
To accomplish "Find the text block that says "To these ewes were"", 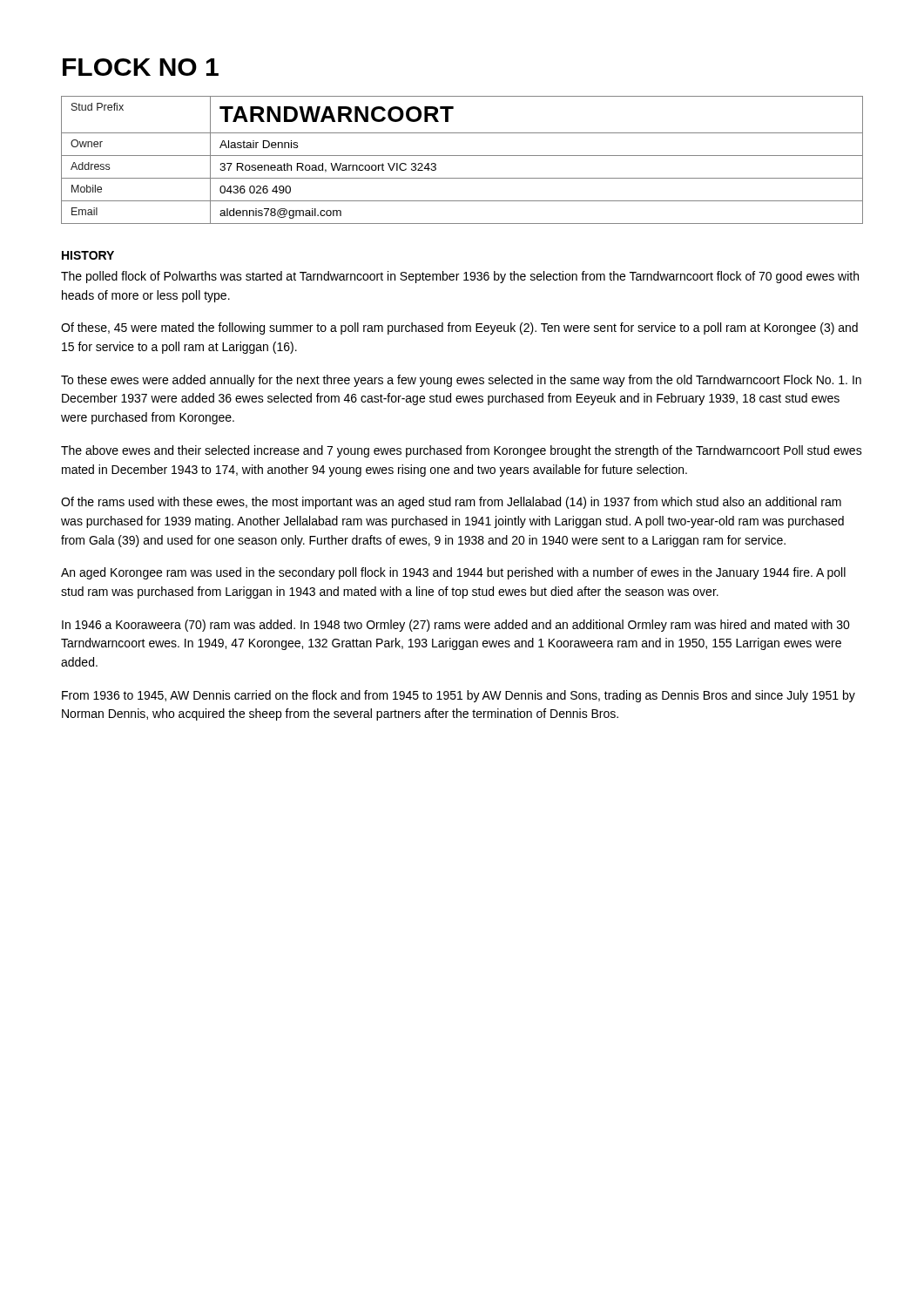I will click(461, 399).
